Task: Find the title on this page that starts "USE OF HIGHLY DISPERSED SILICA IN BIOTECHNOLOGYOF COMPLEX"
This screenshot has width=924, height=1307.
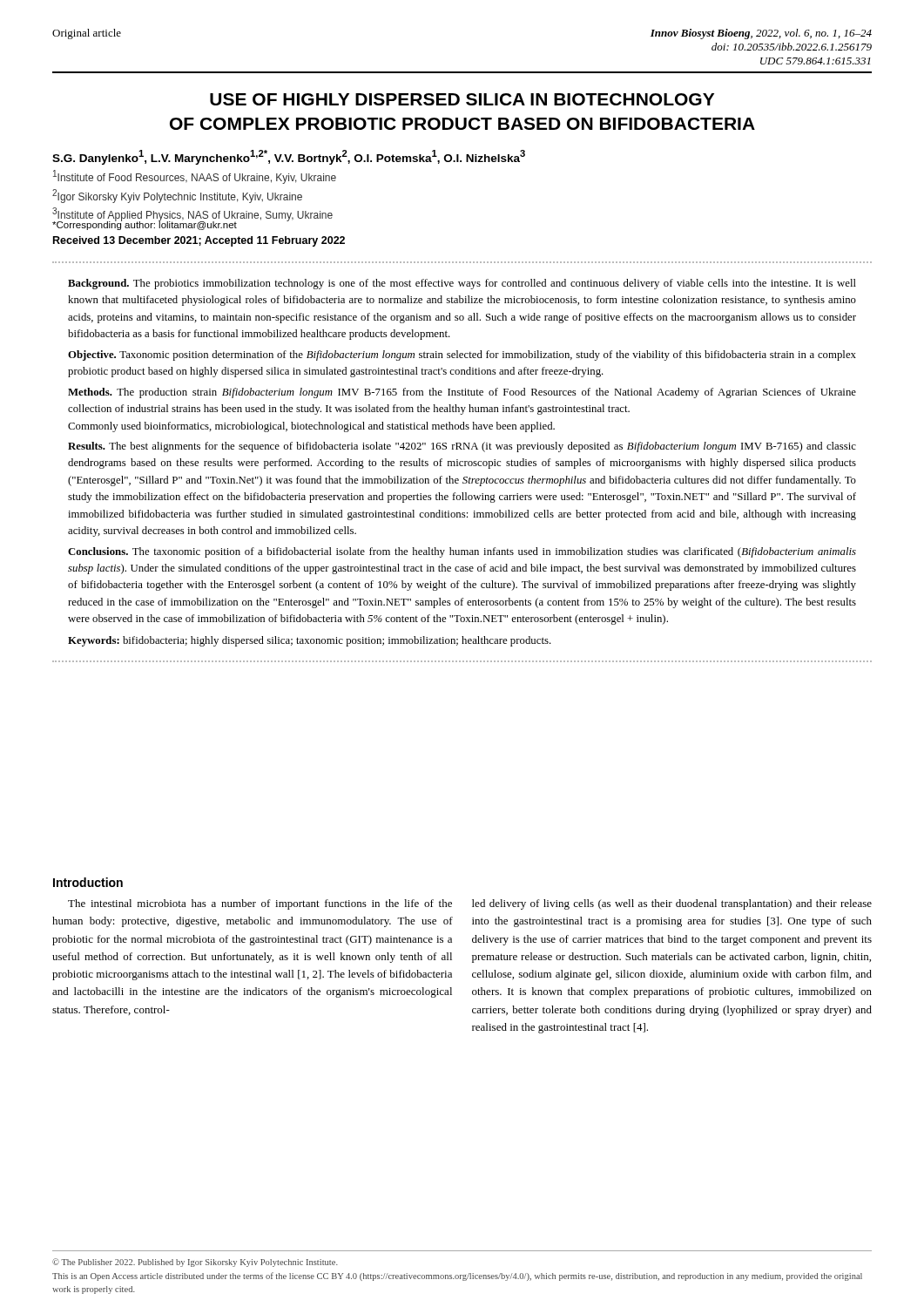Action: (462, 111)
